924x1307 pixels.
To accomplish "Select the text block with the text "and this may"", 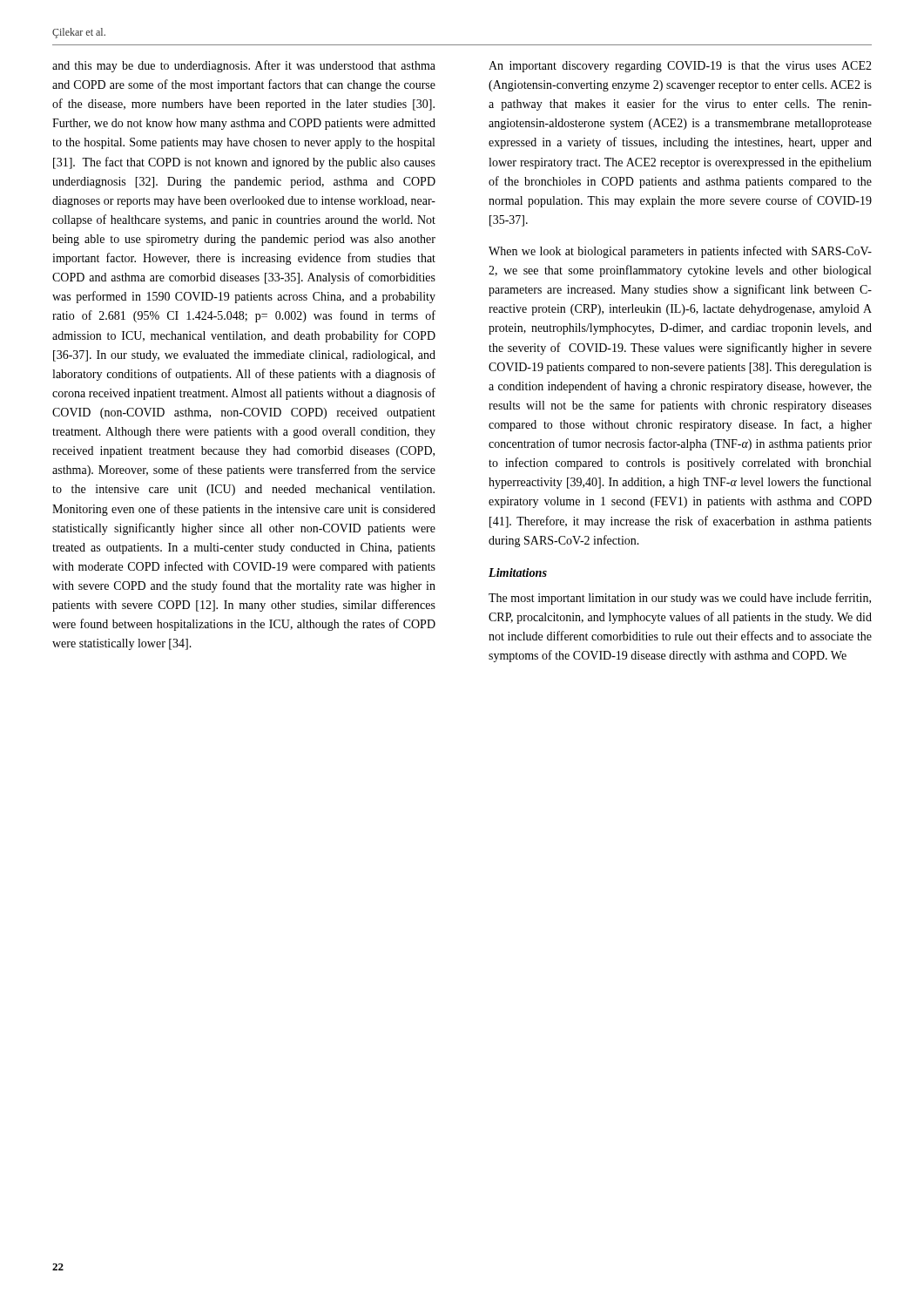I will [x=244, y=355].
